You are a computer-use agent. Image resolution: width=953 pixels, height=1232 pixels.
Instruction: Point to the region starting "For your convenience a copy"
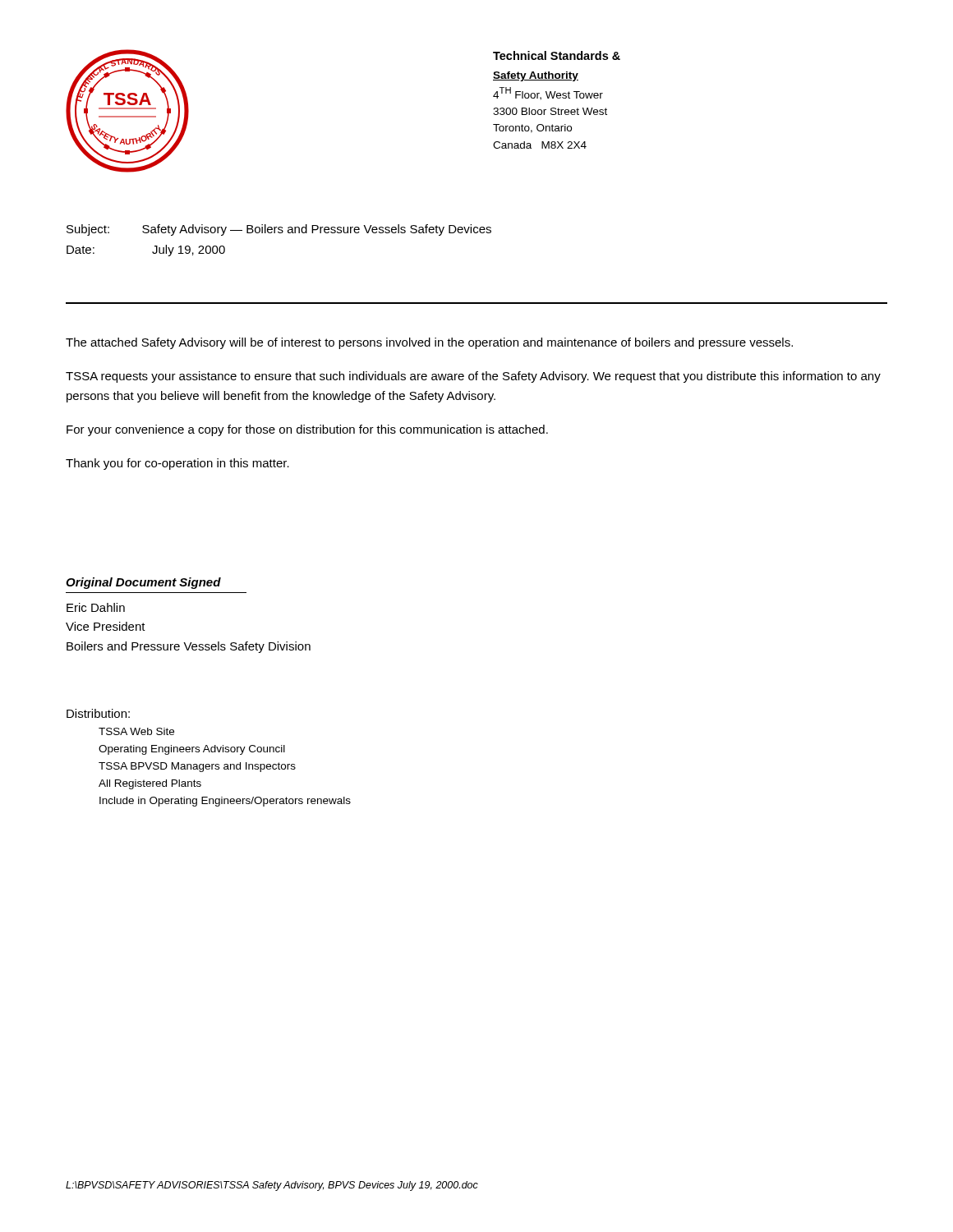pyautogui.click(x=307, y=429)
